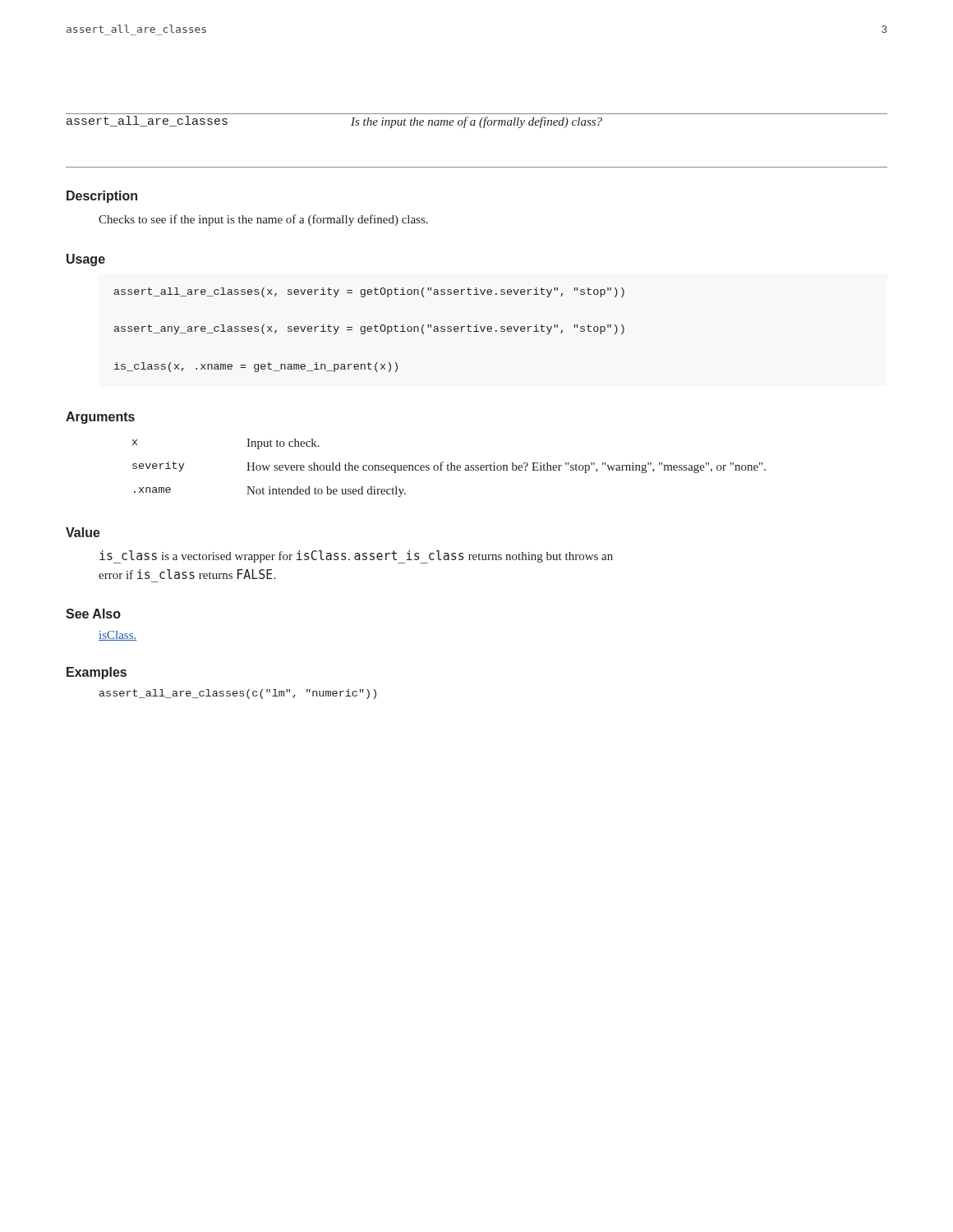The width and height of the screenshot is (953, 1232).
Task: Click the title that begins "assert_all_are_classes Is the input the name of a"
Action: pyautogui.click(x=476, y=122)
